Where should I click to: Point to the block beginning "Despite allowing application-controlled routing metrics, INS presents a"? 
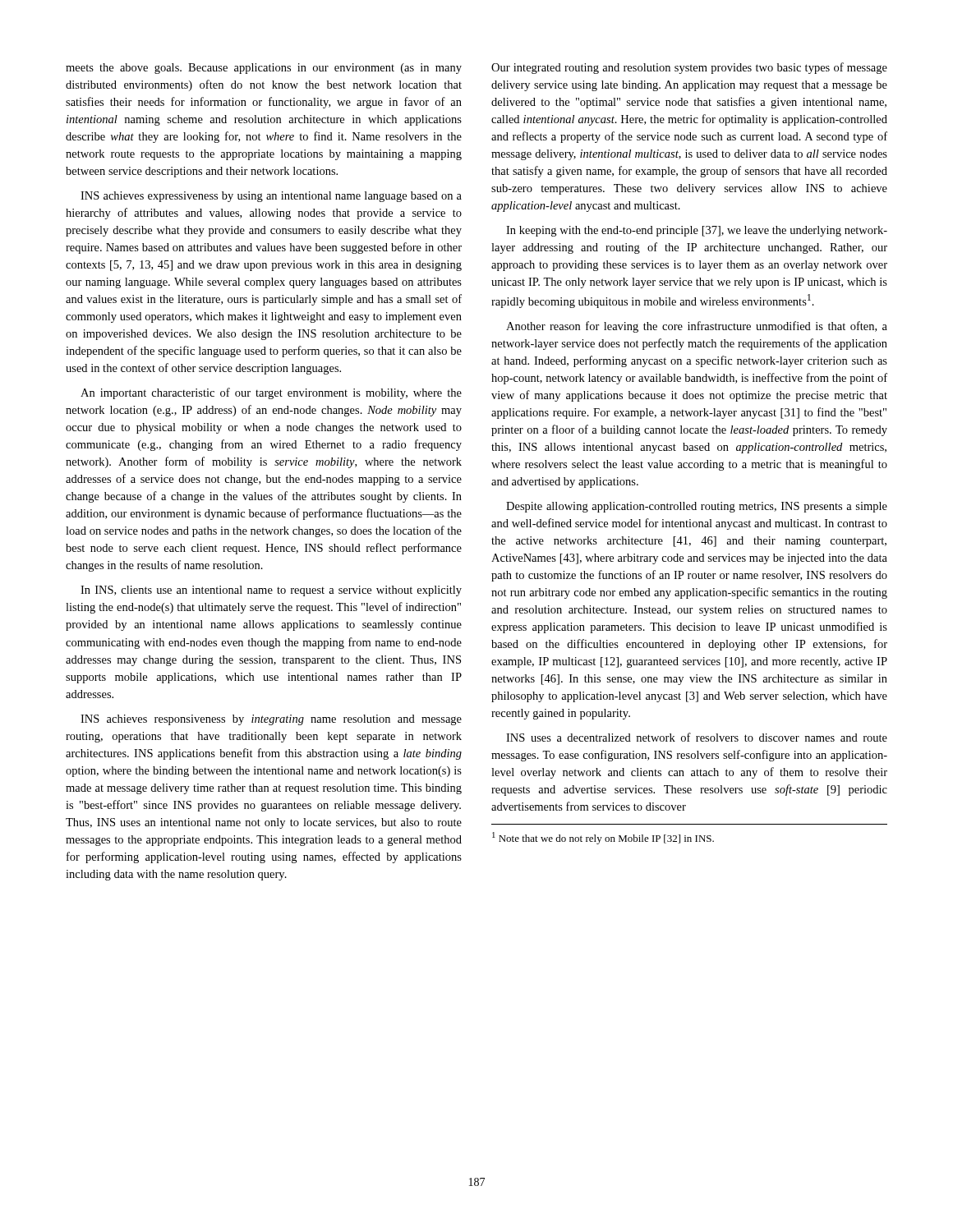(689, 610)
